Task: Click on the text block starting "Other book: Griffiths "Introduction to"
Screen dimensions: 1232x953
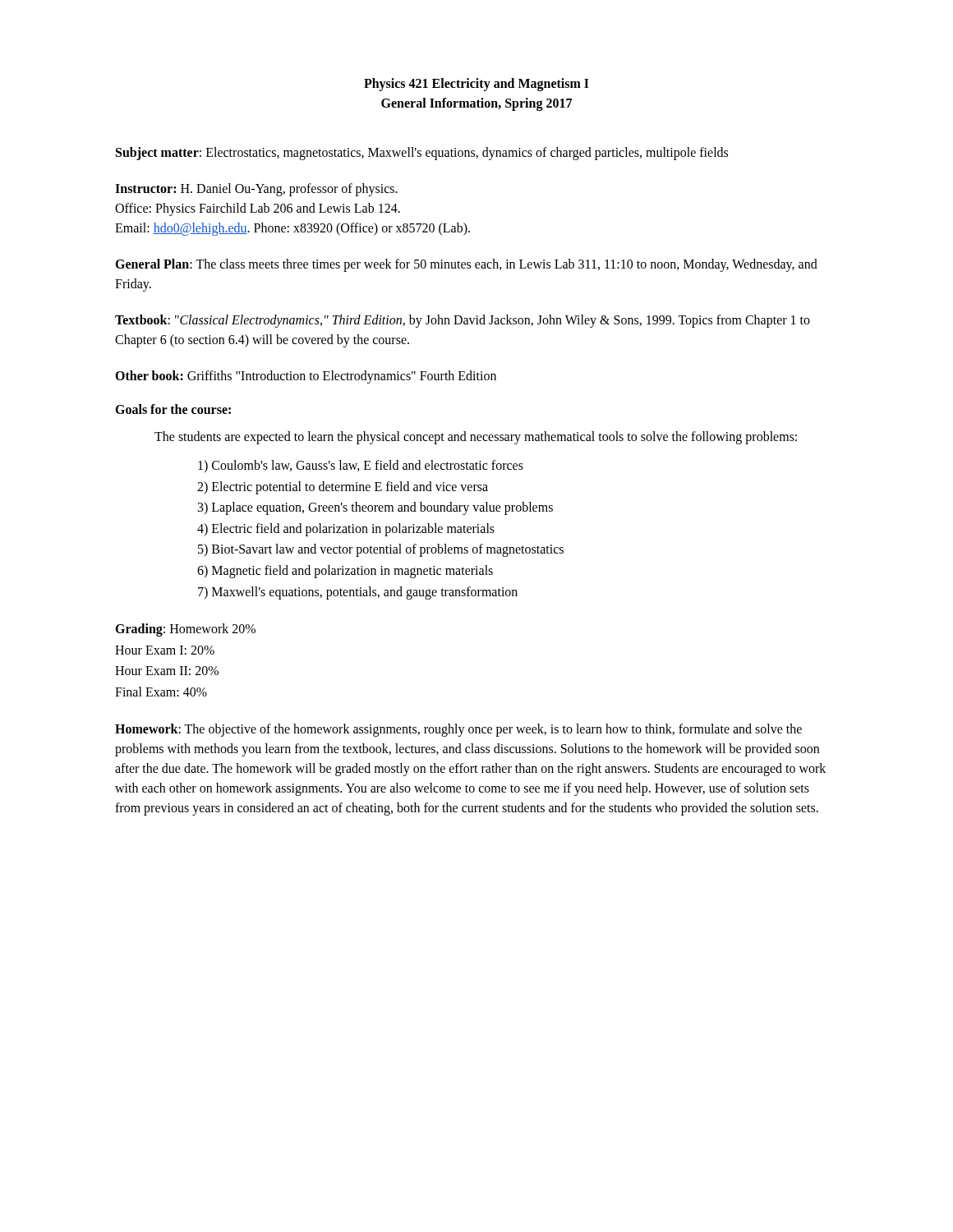Action: (x=476, y=376)
